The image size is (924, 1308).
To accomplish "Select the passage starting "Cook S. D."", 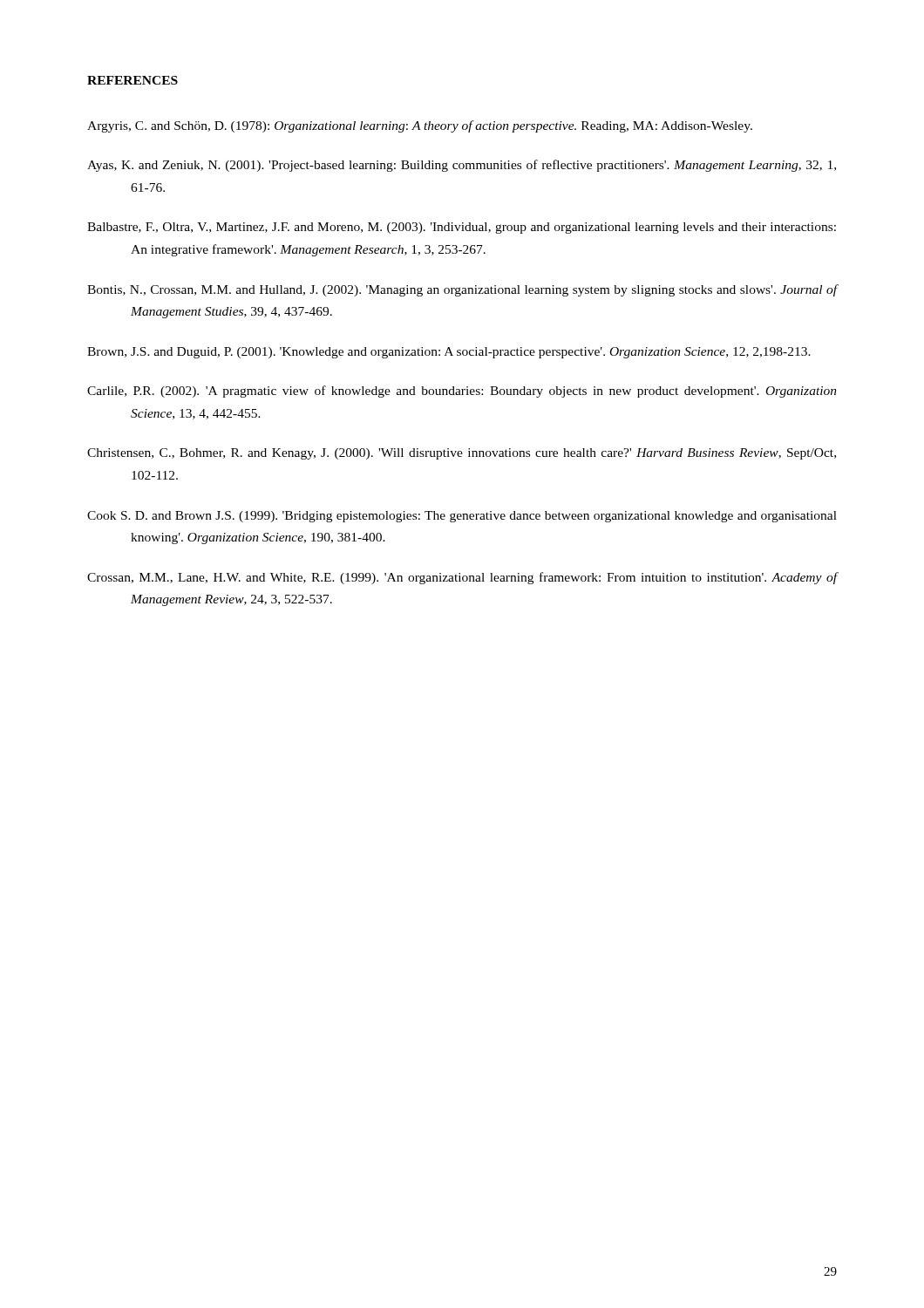I will (462, 526).
